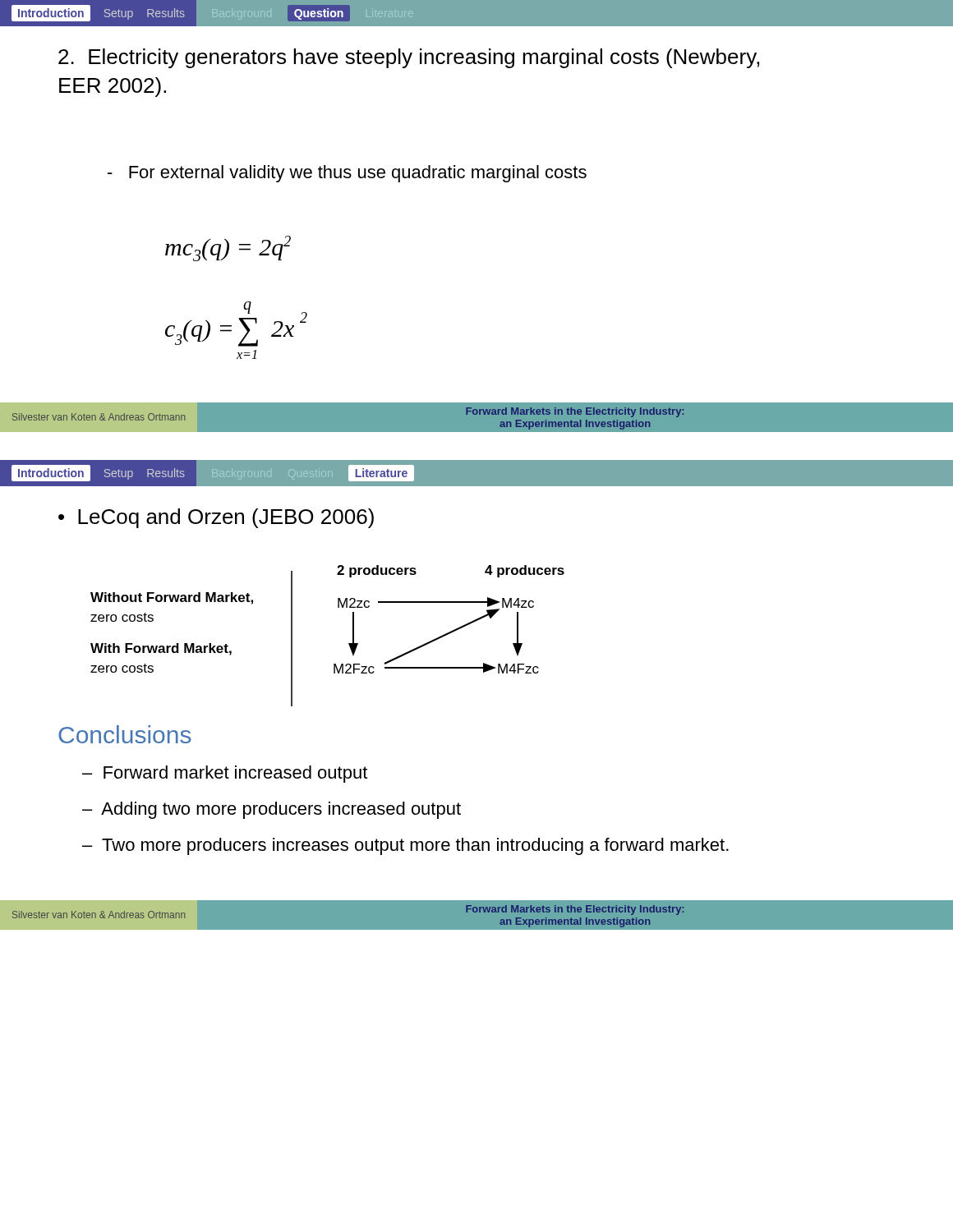Find the text block starting "• LeCoq and Orzen (JEBO 2006)"
The height and width of the screenshot is (1232, 953).
216,517
